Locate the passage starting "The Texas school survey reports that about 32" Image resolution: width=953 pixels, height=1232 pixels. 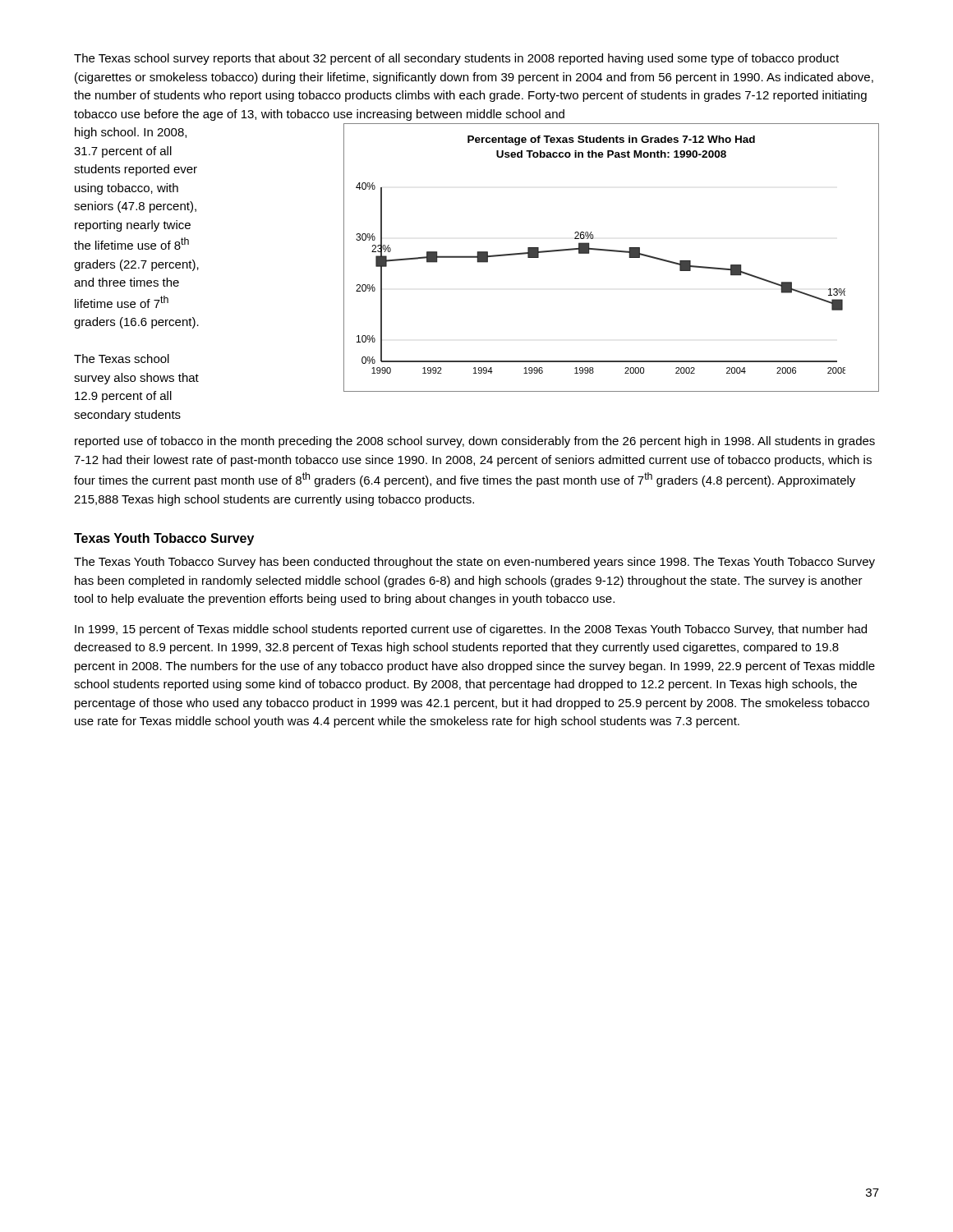coord(474,86)
